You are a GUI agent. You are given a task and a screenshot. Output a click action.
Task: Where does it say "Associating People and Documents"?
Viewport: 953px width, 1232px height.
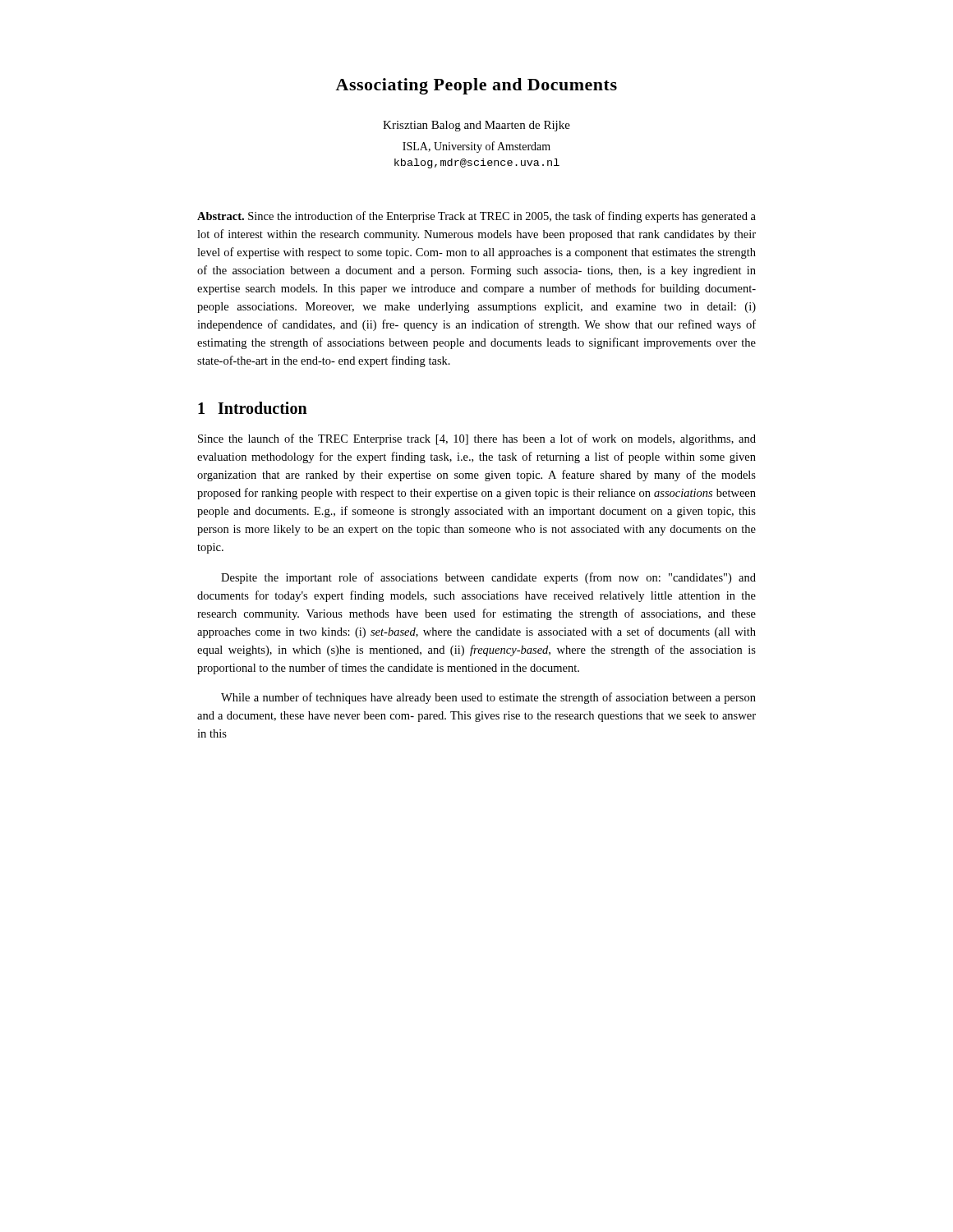point(476,84)
